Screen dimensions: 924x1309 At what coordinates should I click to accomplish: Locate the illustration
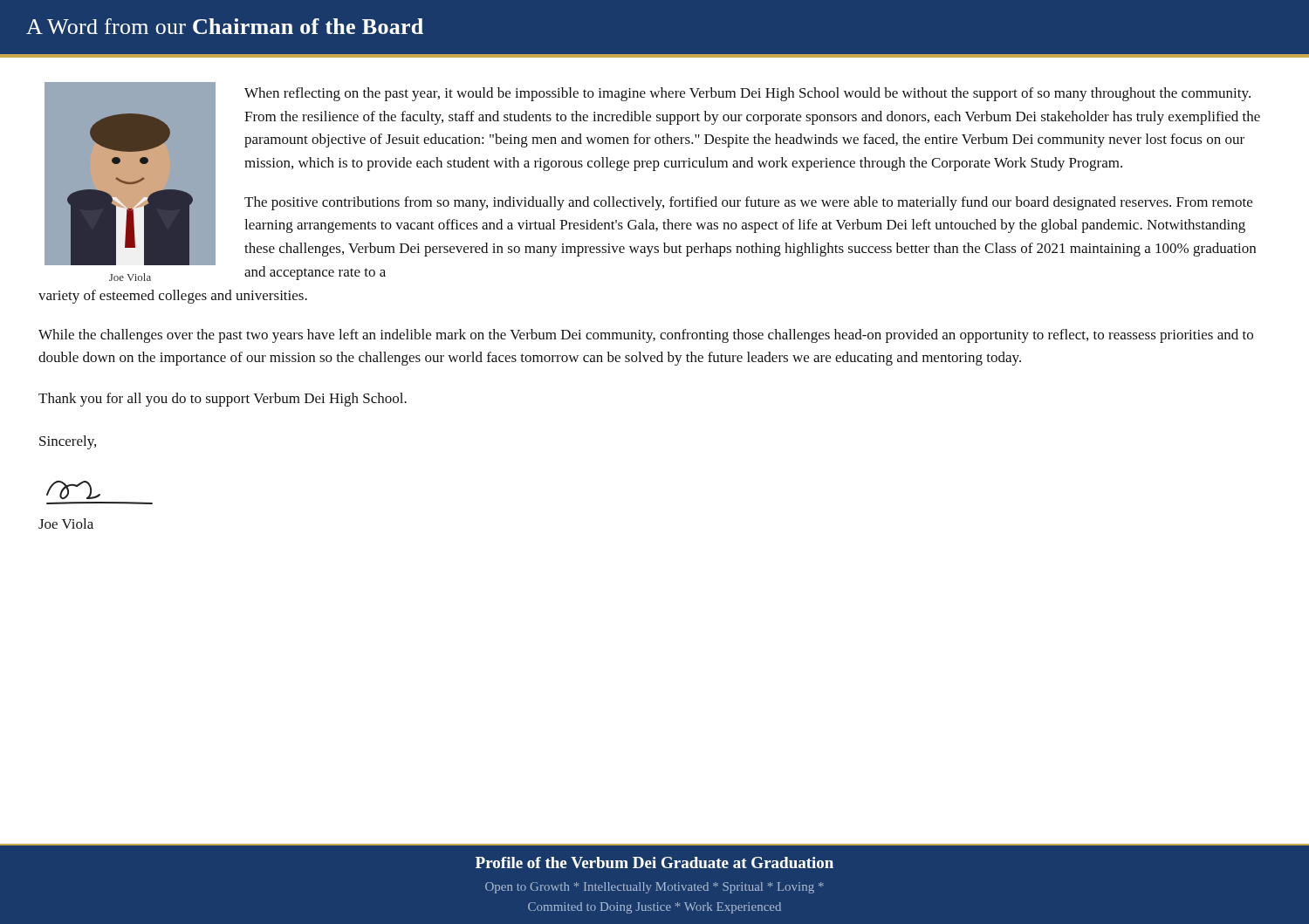pyautogui.click(x=99, y=486)
